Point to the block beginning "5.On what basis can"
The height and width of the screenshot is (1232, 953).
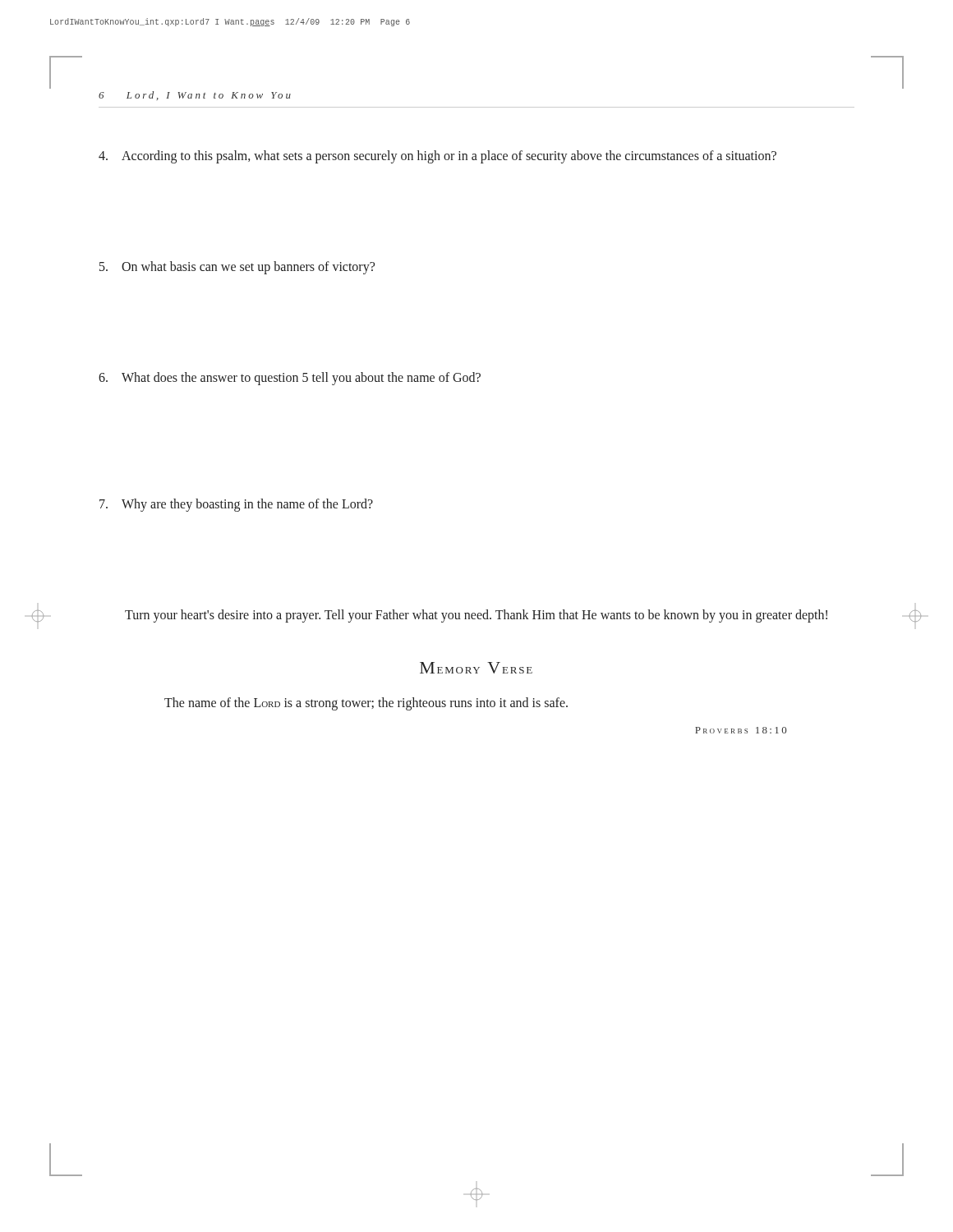click(x=237, y=268)
